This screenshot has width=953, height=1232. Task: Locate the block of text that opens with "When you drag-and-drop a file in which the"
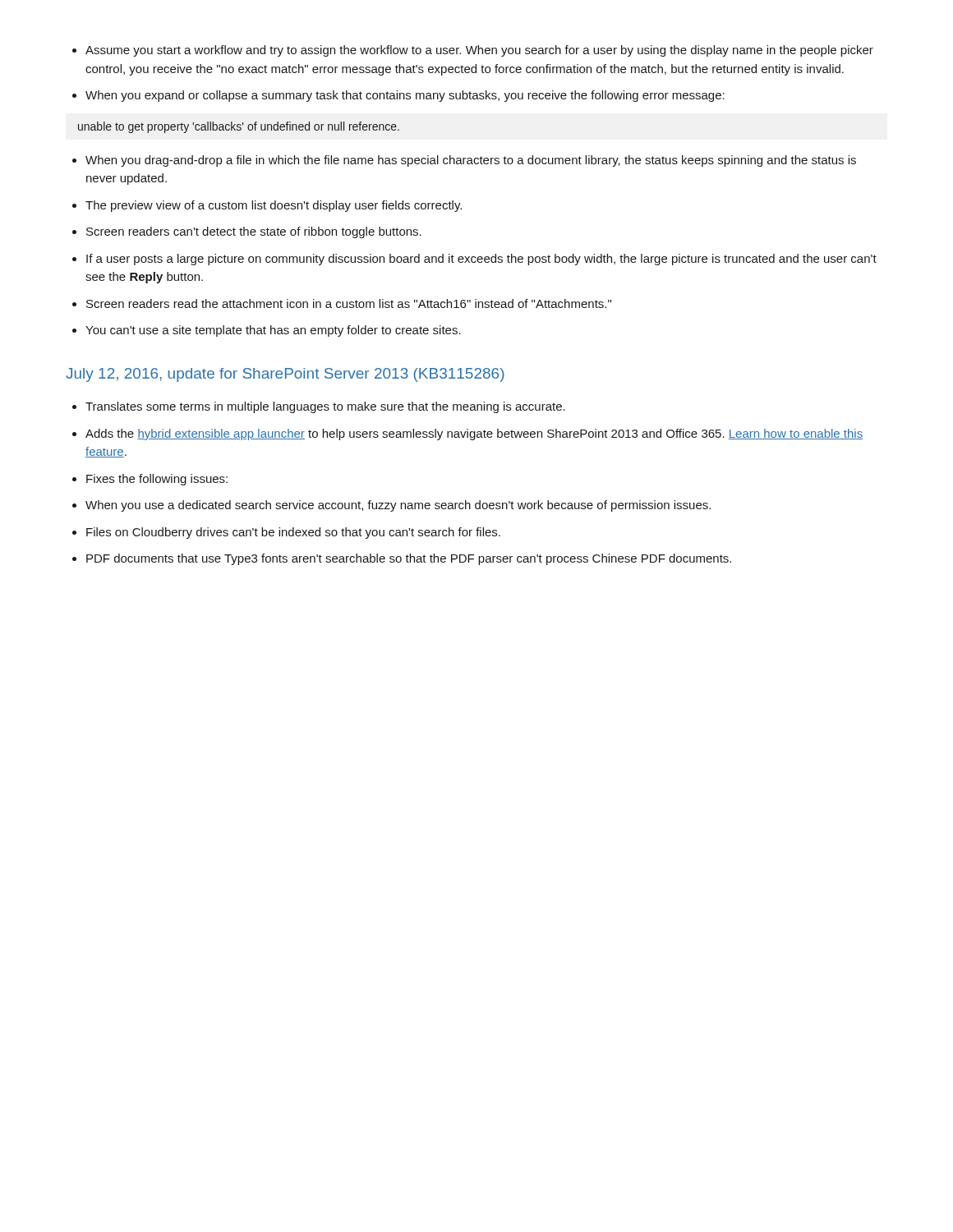pyautogui.click(x=476, y=169)
